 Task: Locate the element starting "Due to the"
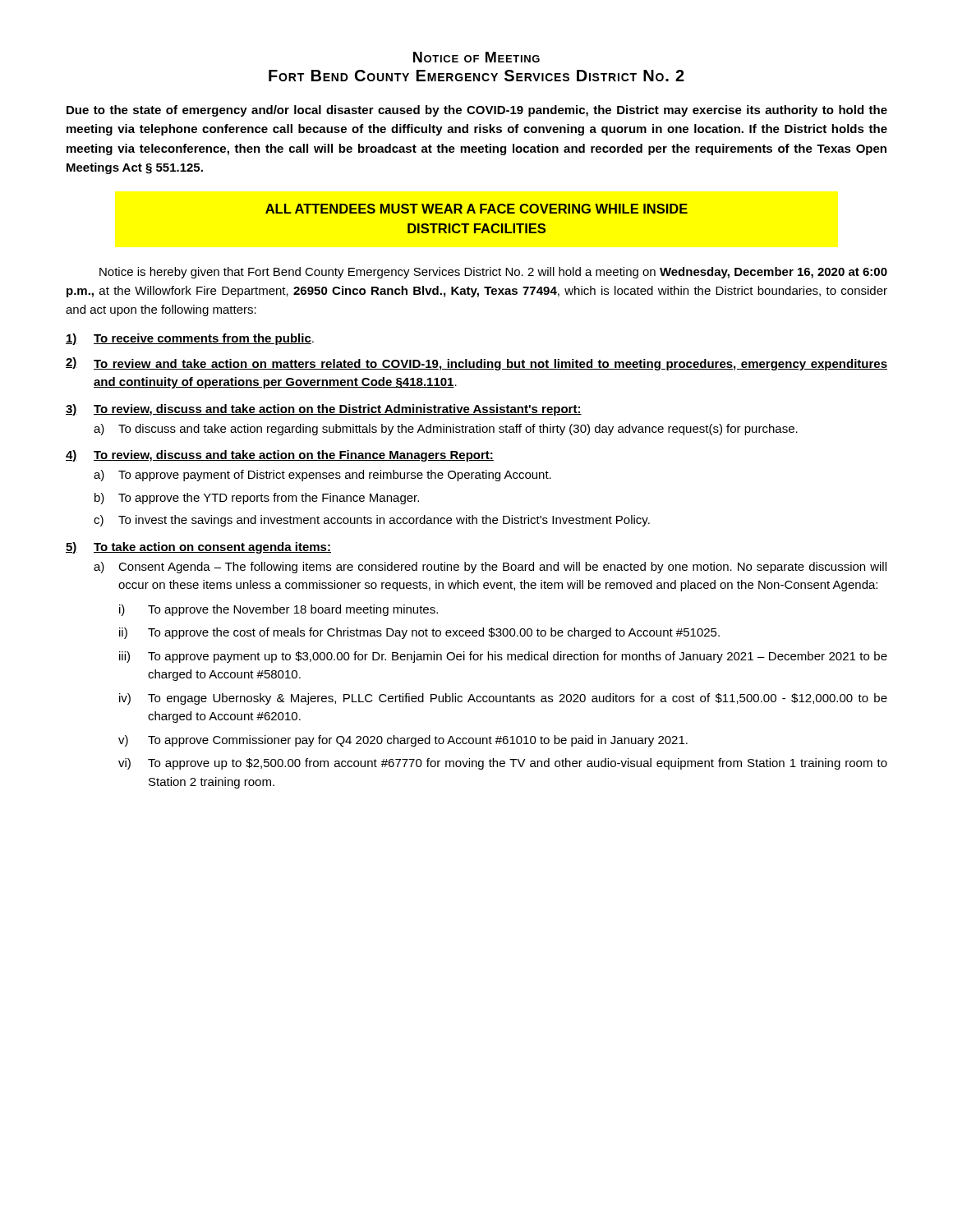click(476, 138)
